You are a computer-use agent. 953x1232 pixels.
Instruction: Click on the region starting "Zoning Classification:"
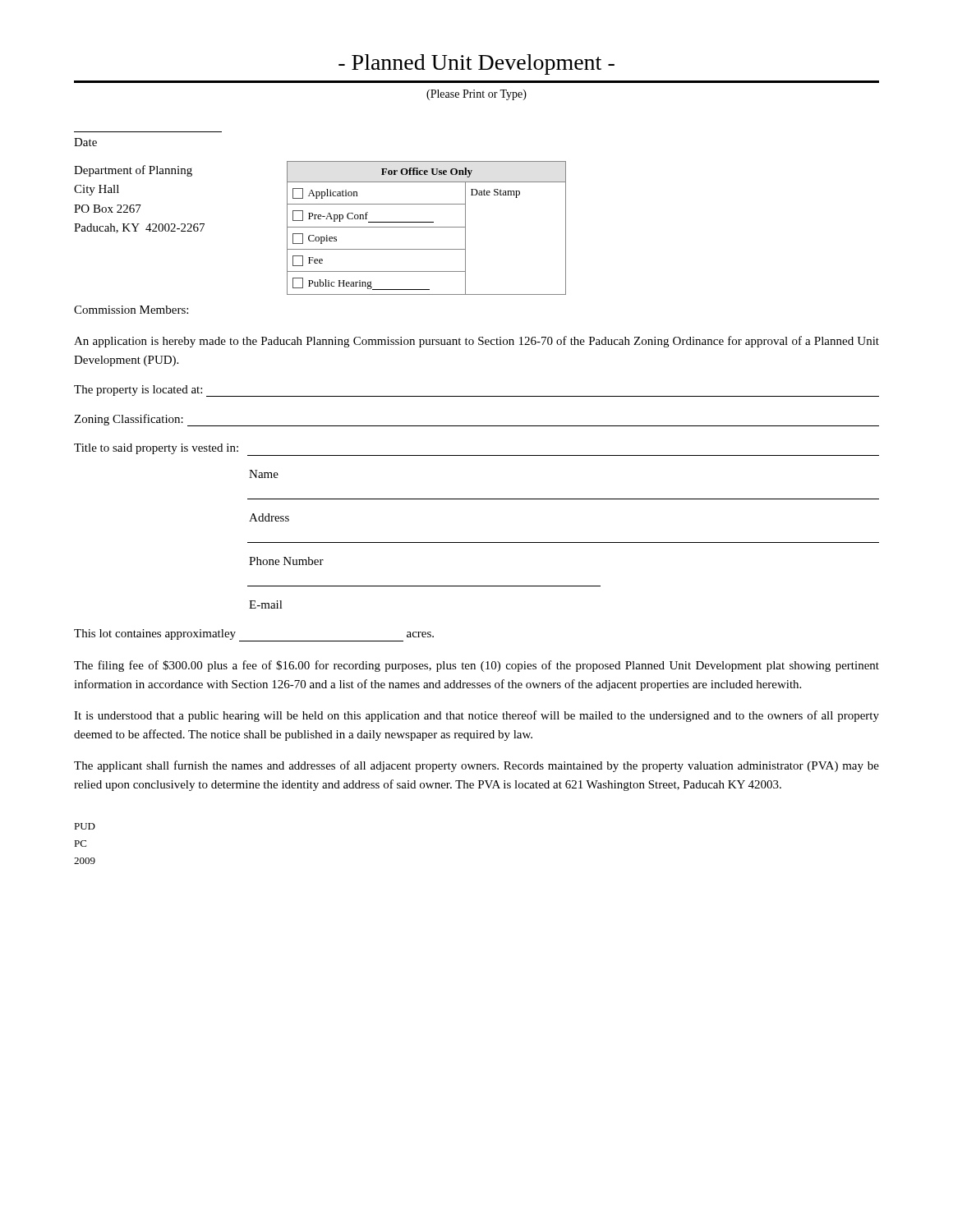pos(476,419)
